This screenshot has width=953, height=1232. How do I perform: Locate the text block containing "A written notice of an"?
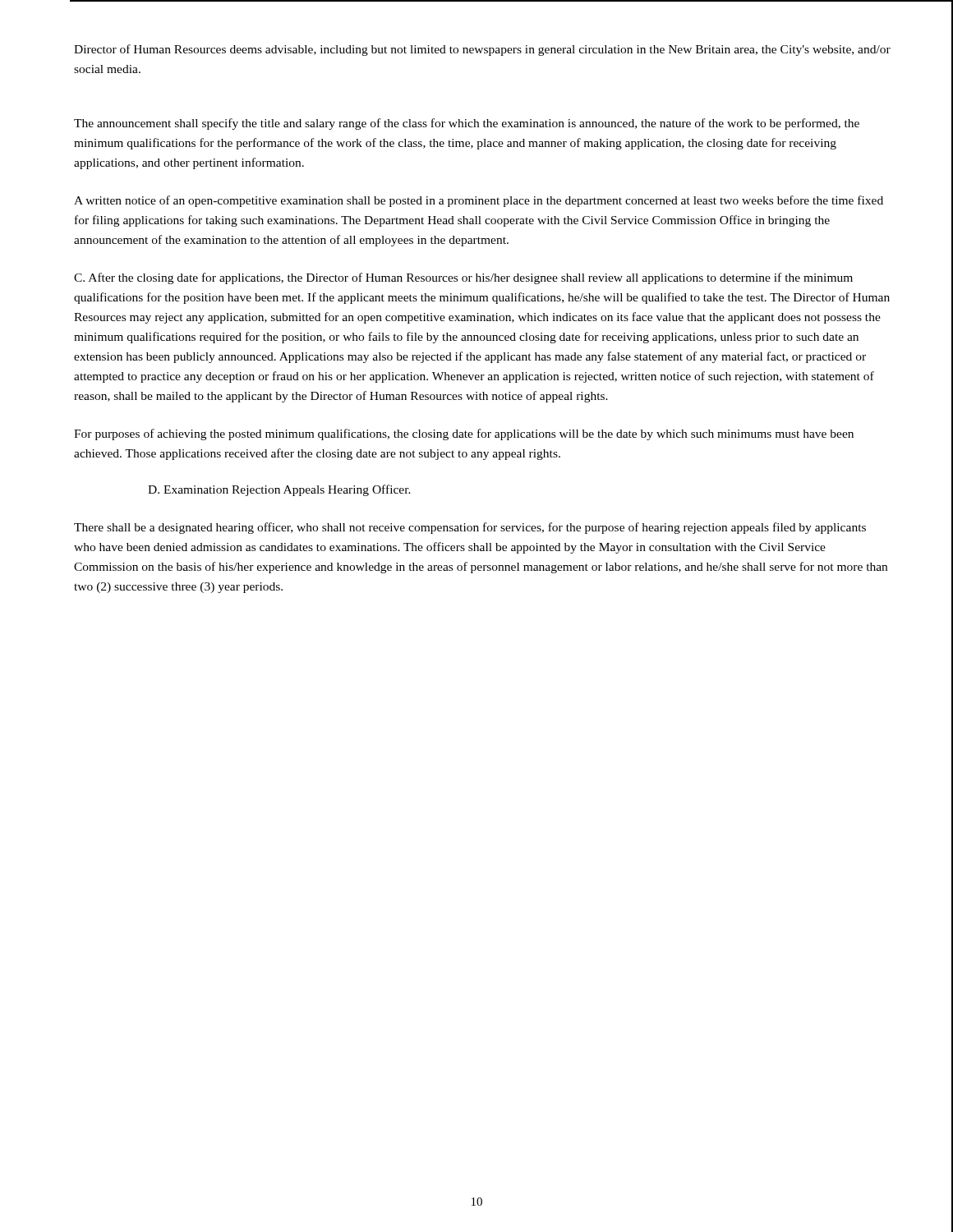(483, 220)
